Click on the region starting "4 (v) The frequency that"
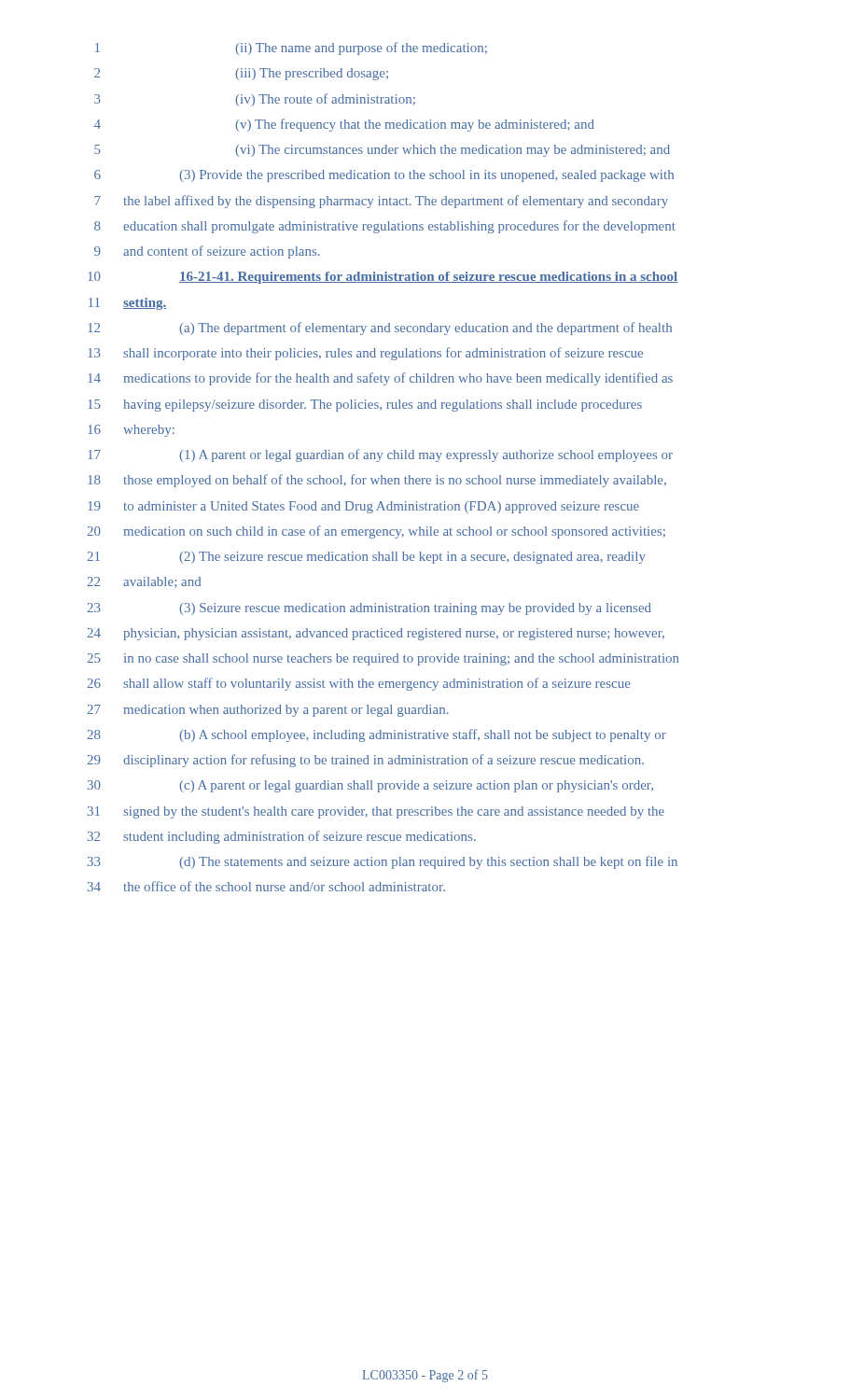Screen dimensions: 1400x850 [x=425, y=125]
